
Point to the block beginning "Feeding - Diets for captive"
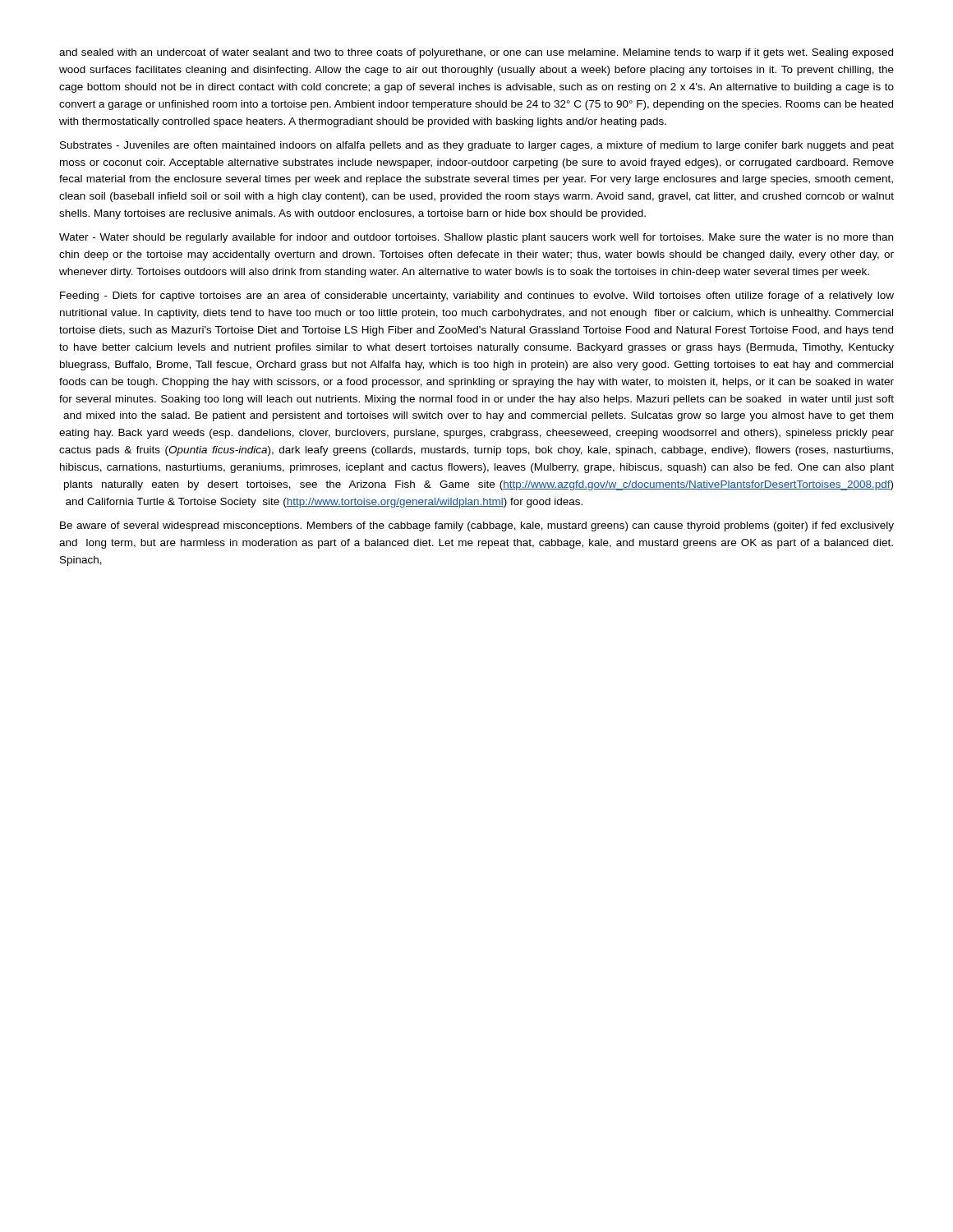476,398
